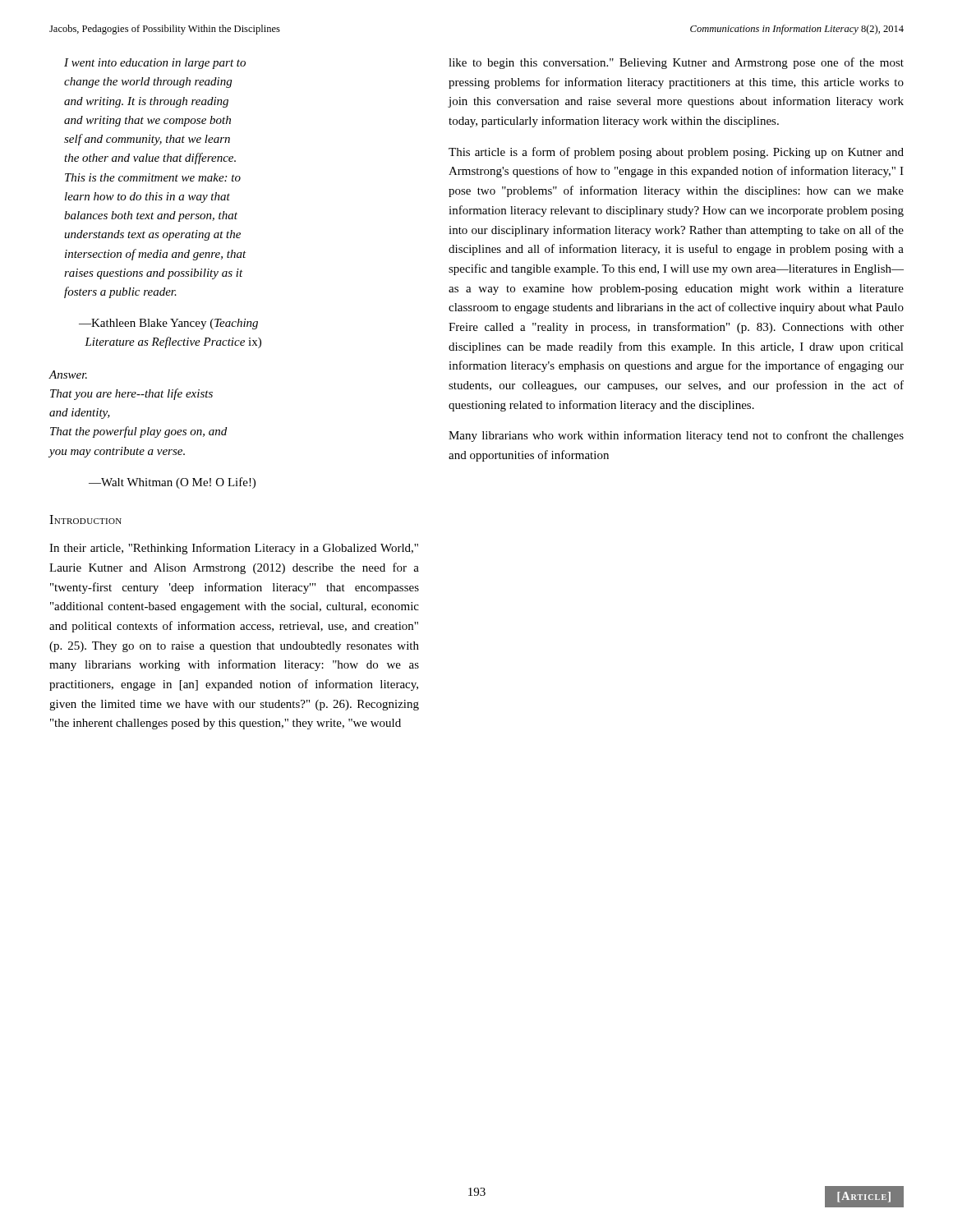
Task: Select the text starting "Answer. That you are here--that life"
Action: 234,428
